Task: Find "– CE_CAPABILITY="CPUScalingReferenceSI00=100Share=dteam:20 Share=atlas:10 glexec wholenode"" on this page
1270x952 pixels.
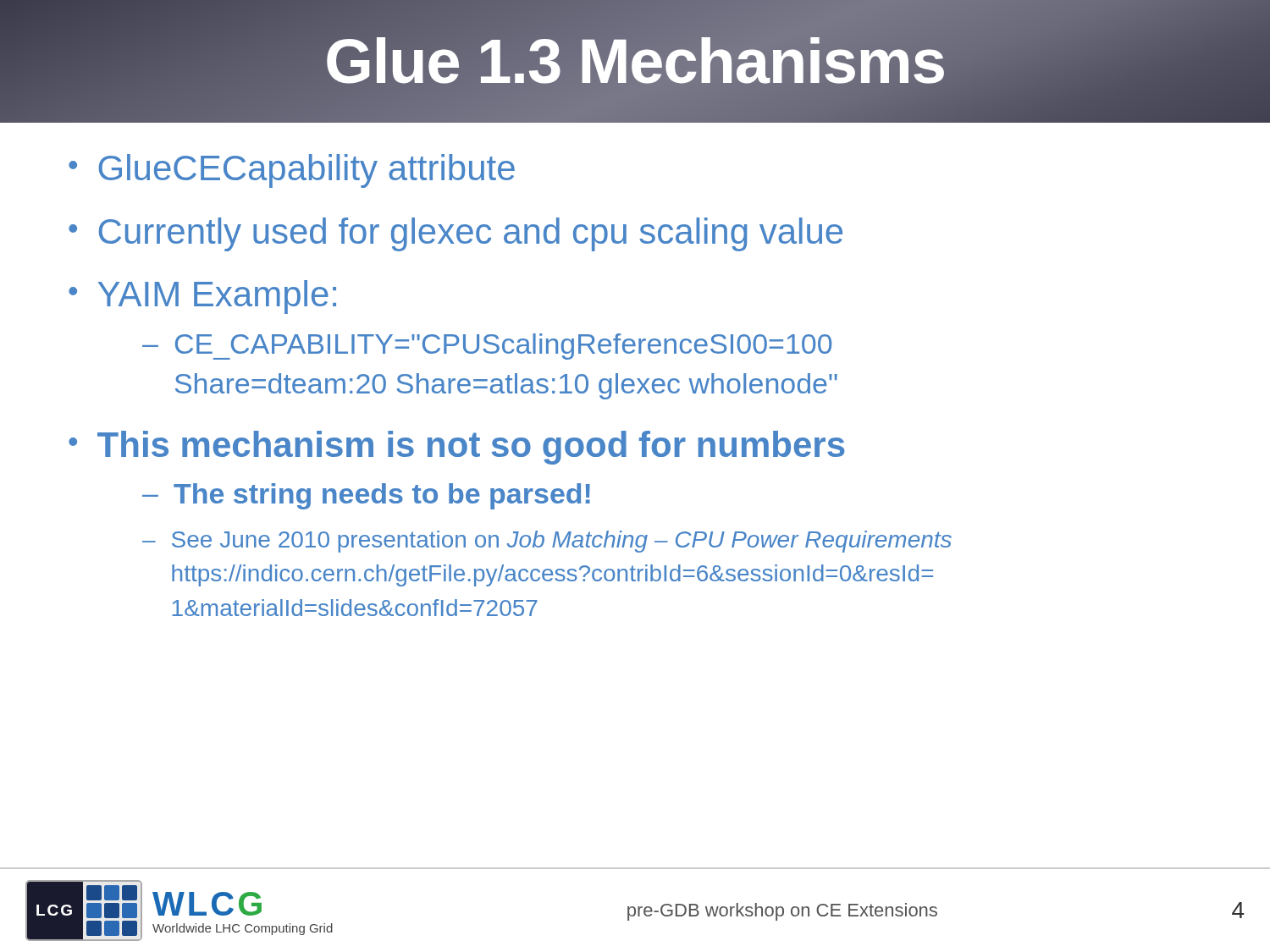Action: pyautogui.click(x=490, y=364)
